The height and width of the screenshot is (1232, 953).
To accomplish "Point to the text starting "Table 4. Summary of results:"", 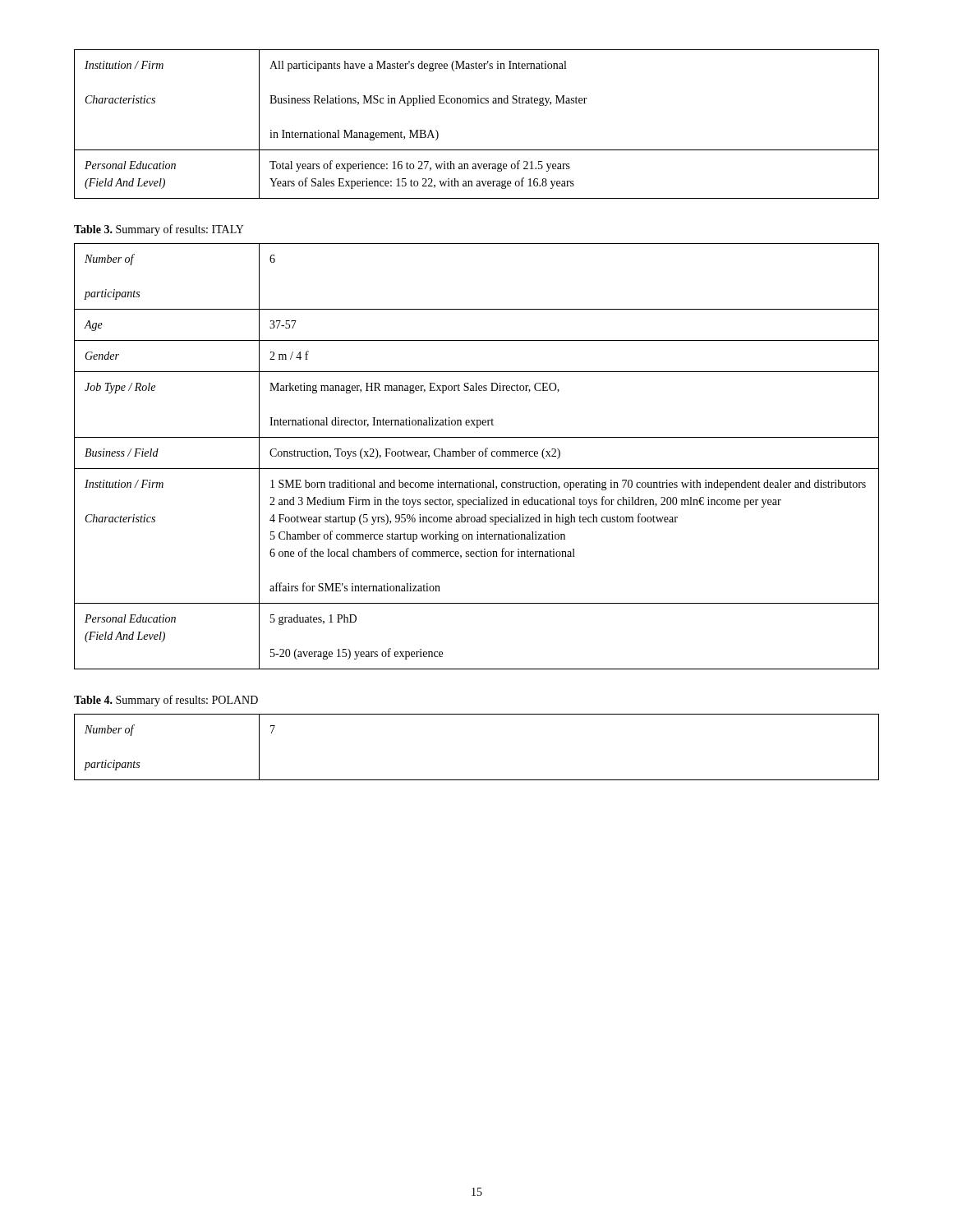I will (166, 700).
